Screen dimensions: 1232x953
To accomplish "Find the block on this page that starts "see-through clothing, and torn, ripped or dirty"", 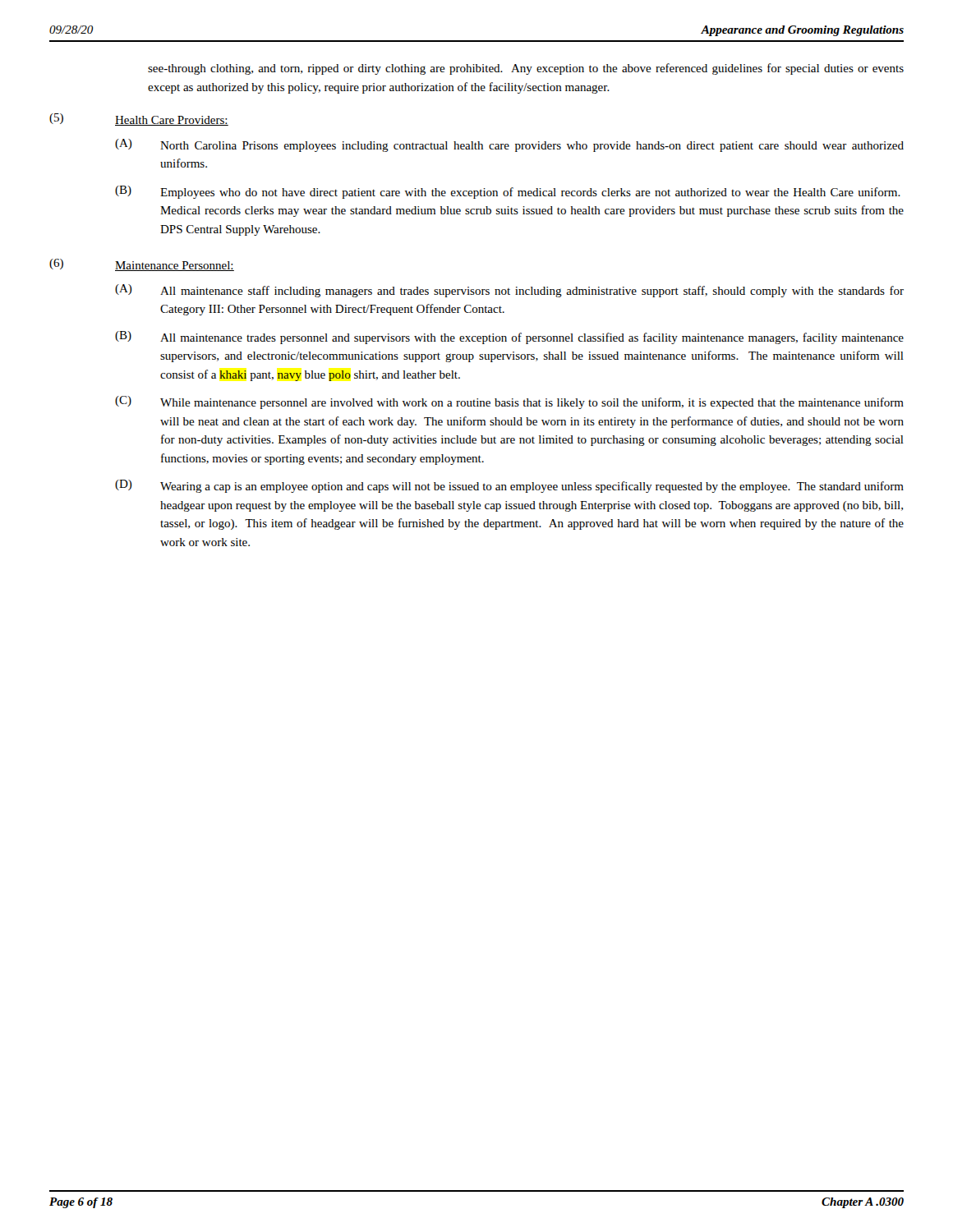I will pos(526,77).
